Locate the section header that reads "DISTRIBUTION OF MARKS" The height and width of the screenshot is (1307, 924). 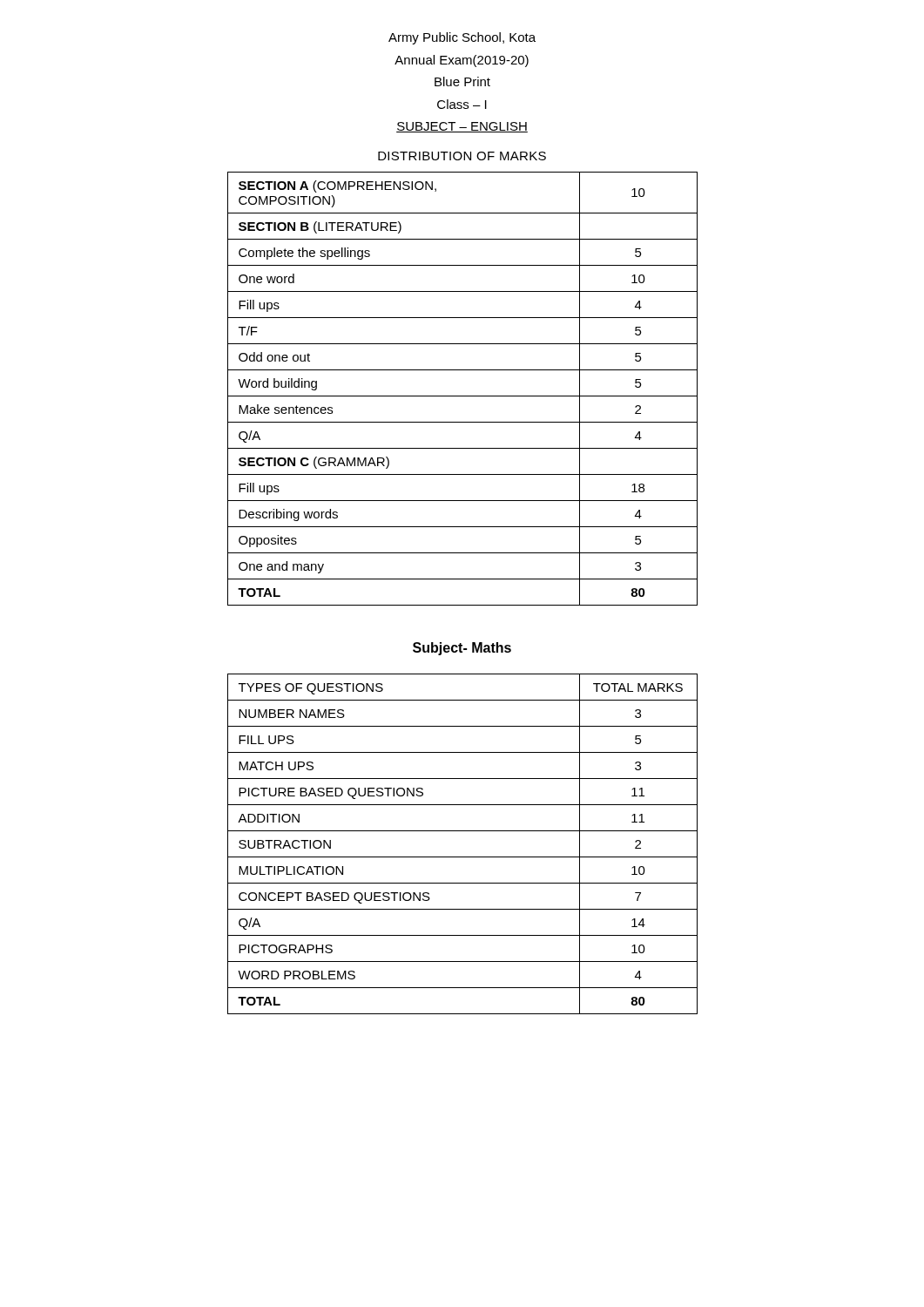(462, 155)
